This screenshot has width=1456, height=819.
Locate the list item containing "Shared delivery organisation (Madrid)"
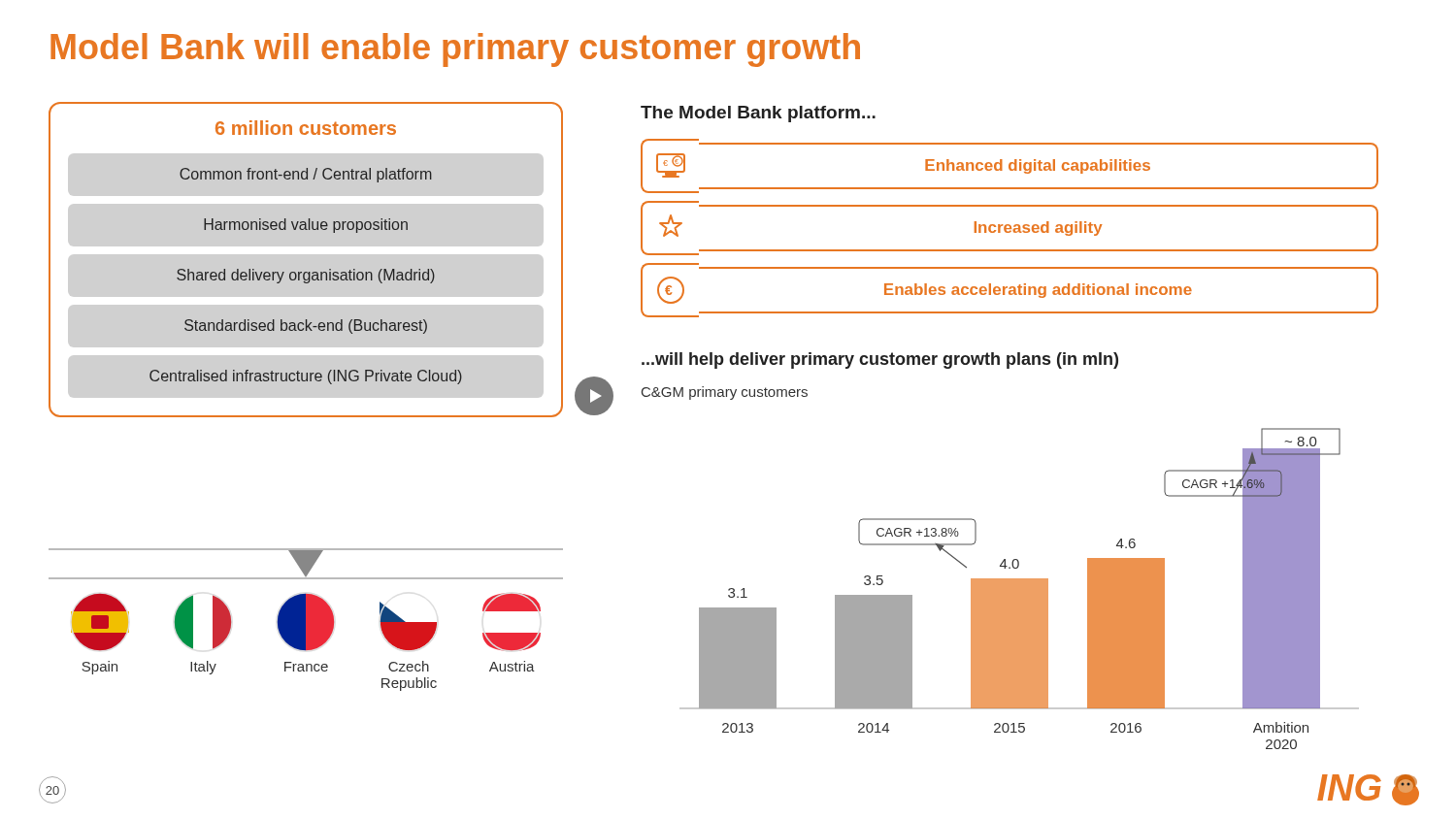pyautogui.click(x=306, y=275)
